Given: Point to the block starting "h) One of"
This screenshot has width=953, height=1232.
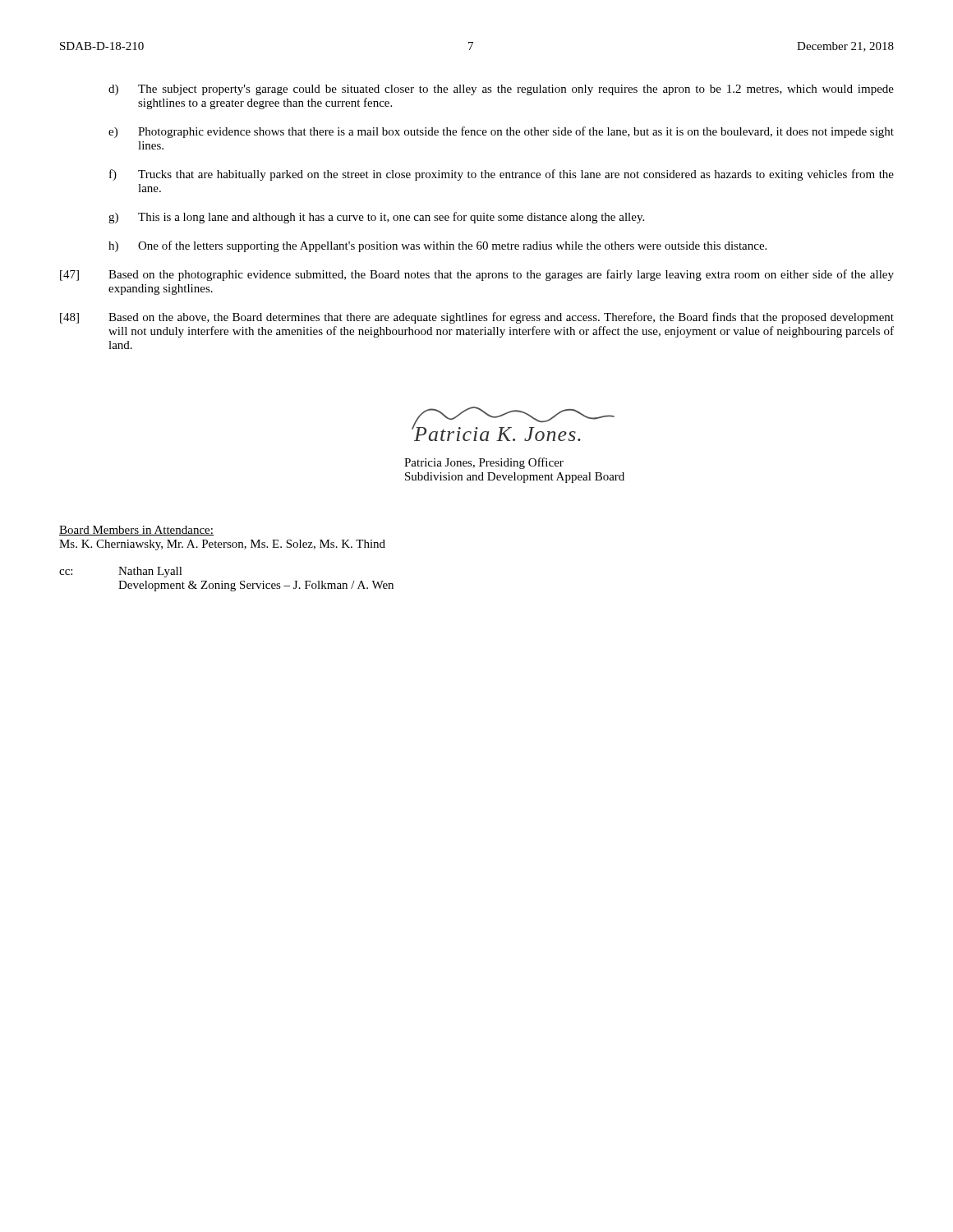Looking at the screenshot, I should pyautogui.click(x=501, y=246).
